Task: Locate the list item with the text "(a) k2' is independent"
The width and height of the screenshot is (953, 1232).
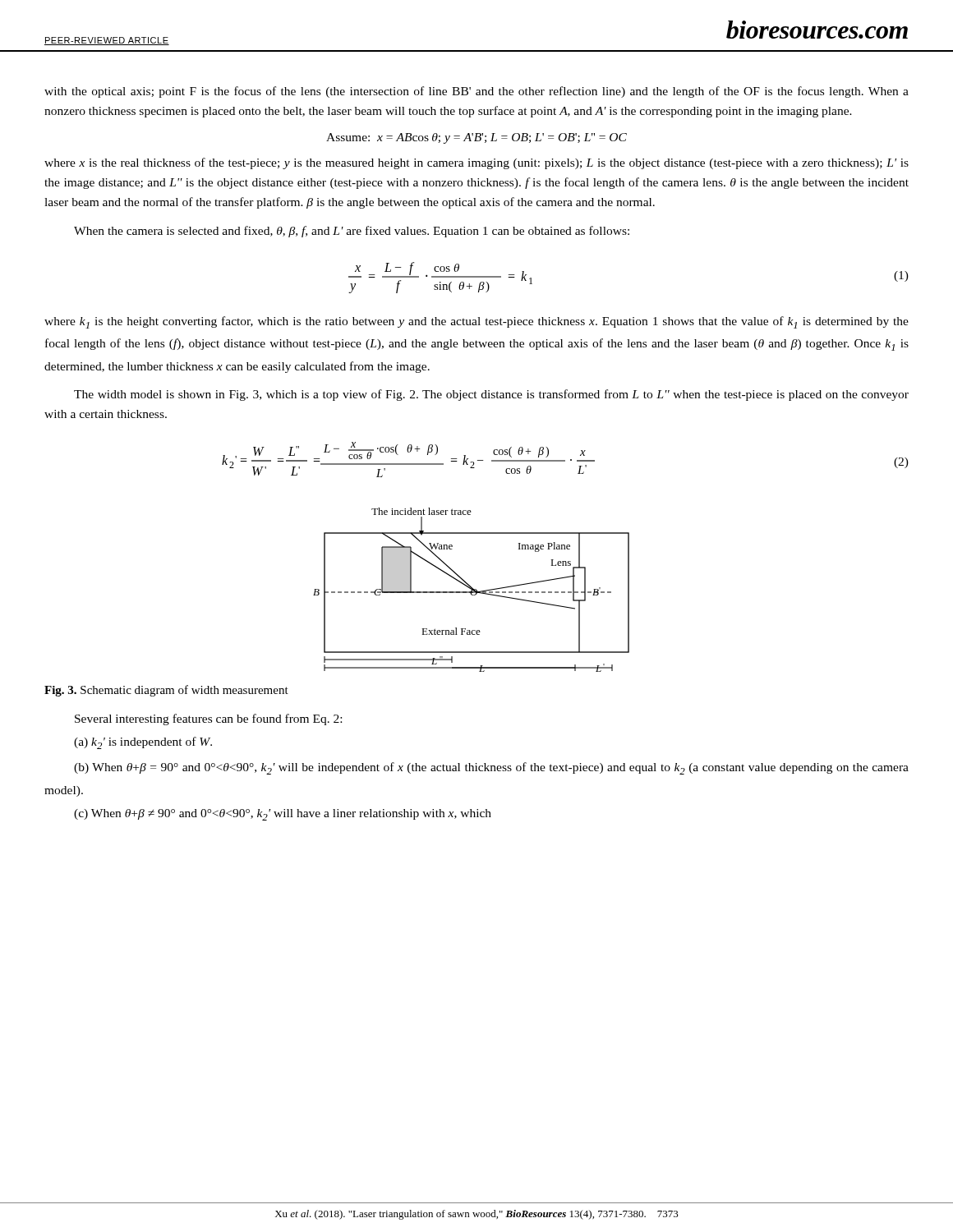Action: tap(143, 743)
